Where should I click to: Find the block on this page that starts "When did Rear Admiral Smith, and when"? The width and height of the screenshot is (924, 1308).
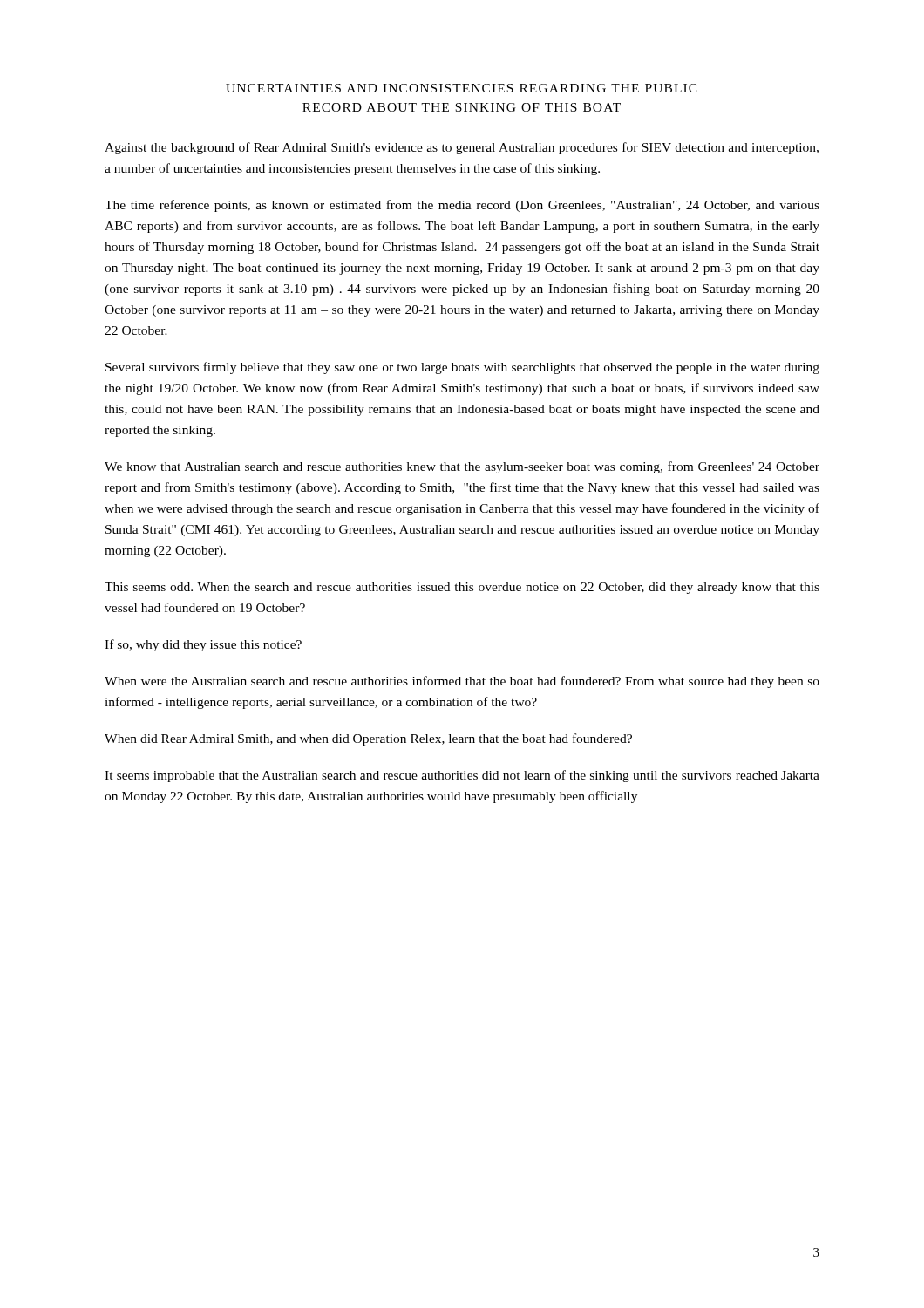(369, 738)
